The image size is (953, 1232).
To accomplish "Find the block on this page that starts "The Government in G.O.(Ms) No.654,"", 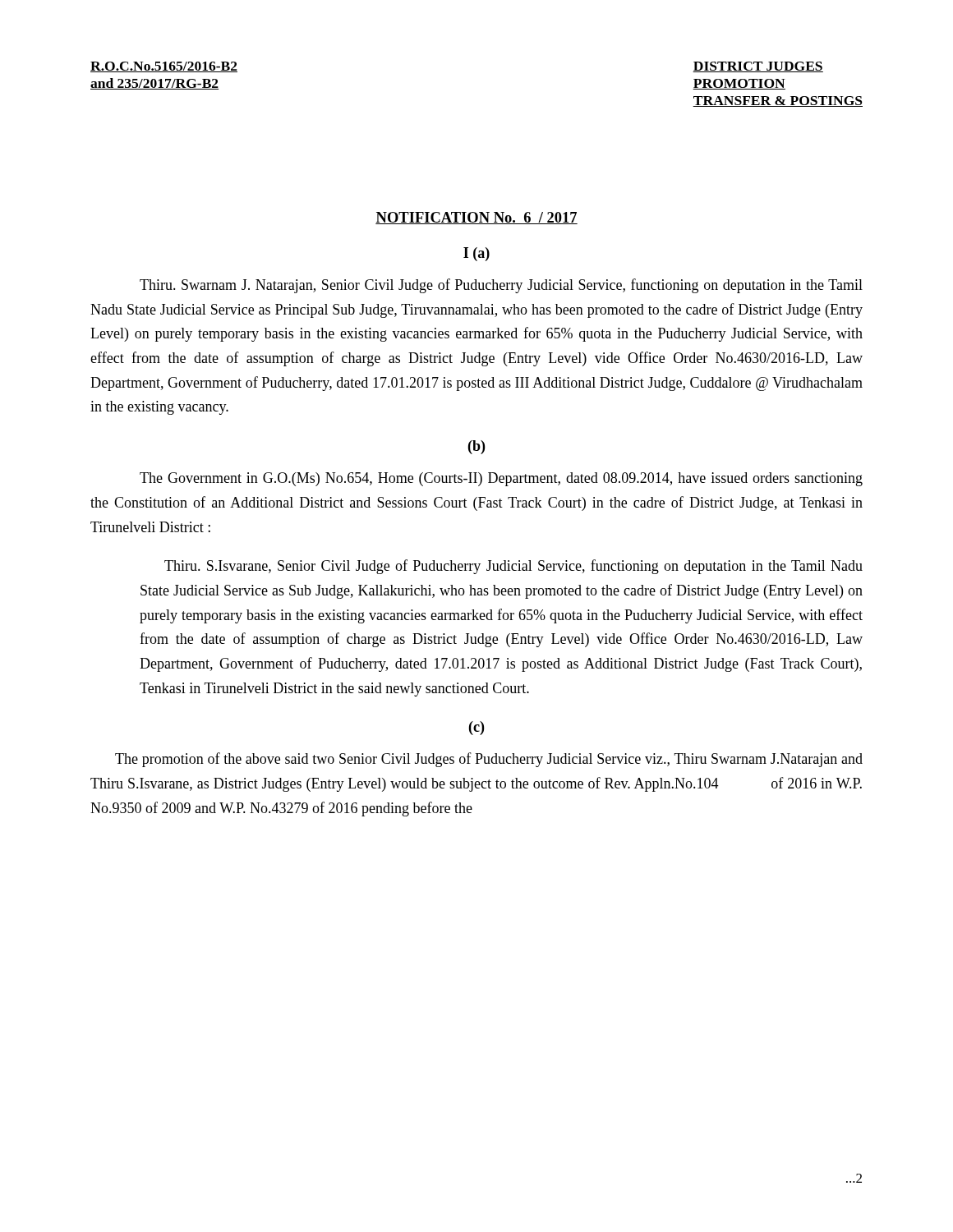I will pos(476,502).
